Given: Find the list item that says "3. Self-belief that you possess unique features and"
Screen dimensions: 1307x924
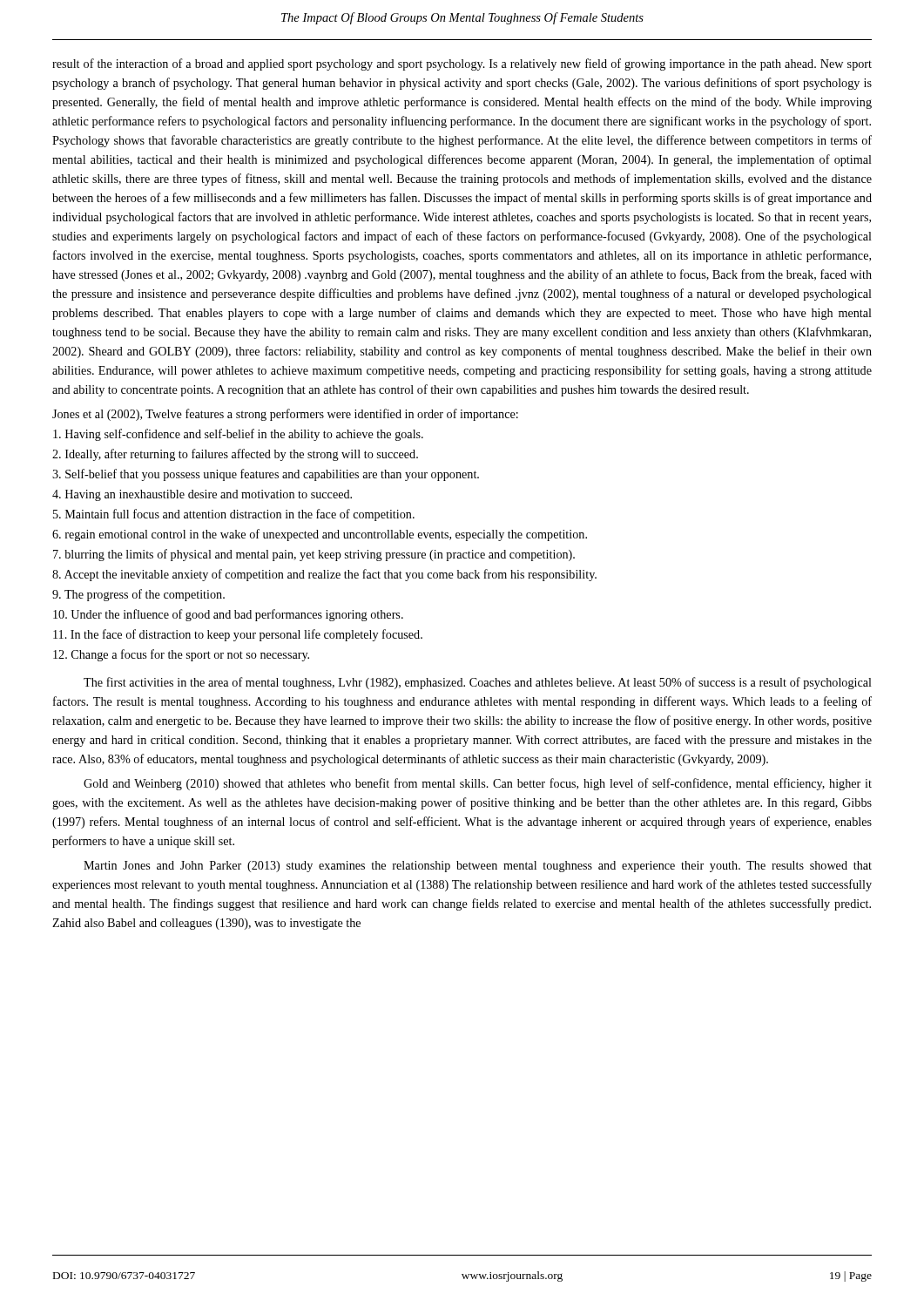Looking at the screenshot, I should tap(266, 474).
